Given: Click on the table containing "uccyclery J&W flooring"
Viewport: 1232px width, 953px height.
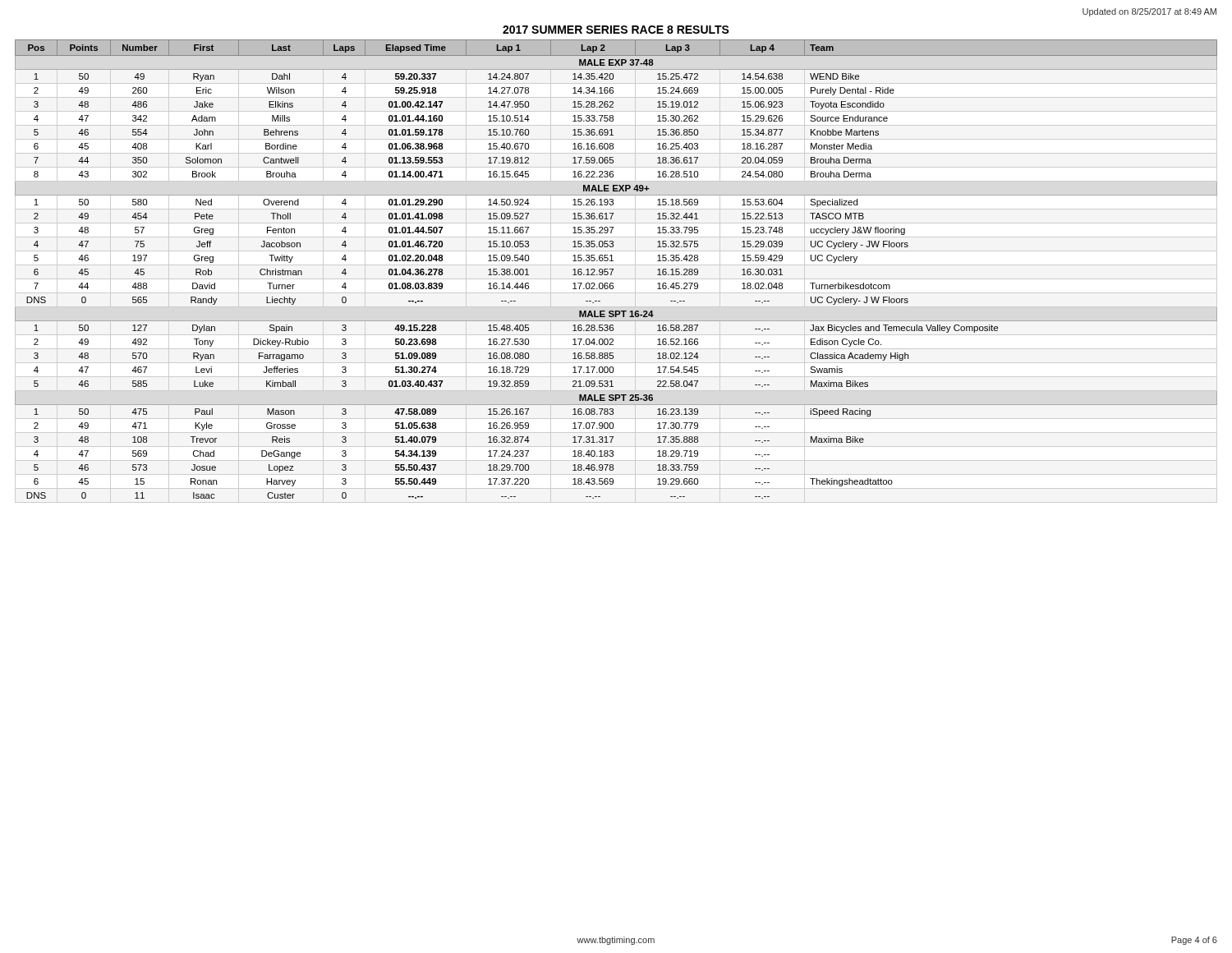Looking at the screenshot, I should click(x=616, y=271).
